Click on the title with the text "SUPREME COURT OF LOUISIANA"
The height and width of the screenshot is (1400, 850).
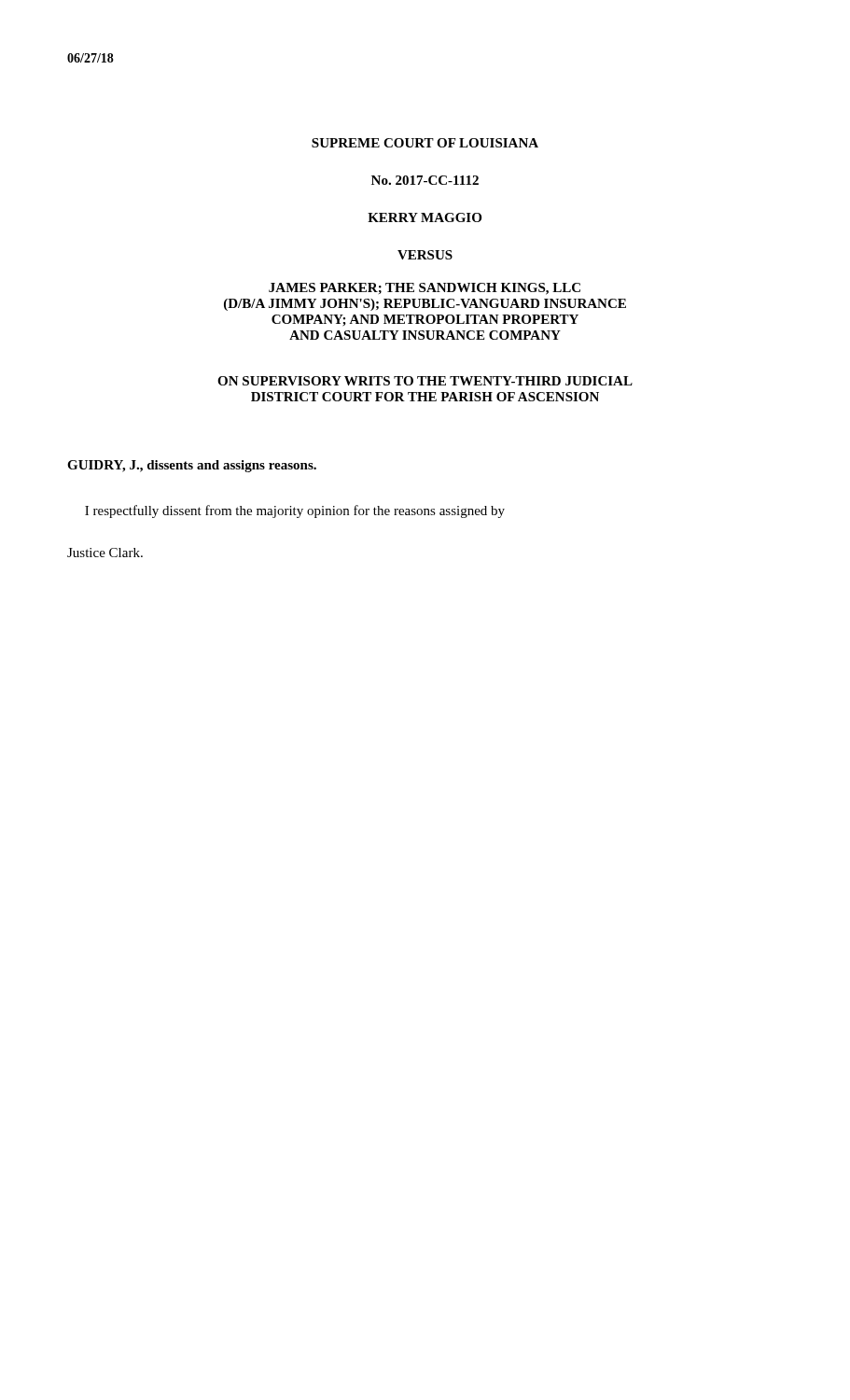[425, 143]
